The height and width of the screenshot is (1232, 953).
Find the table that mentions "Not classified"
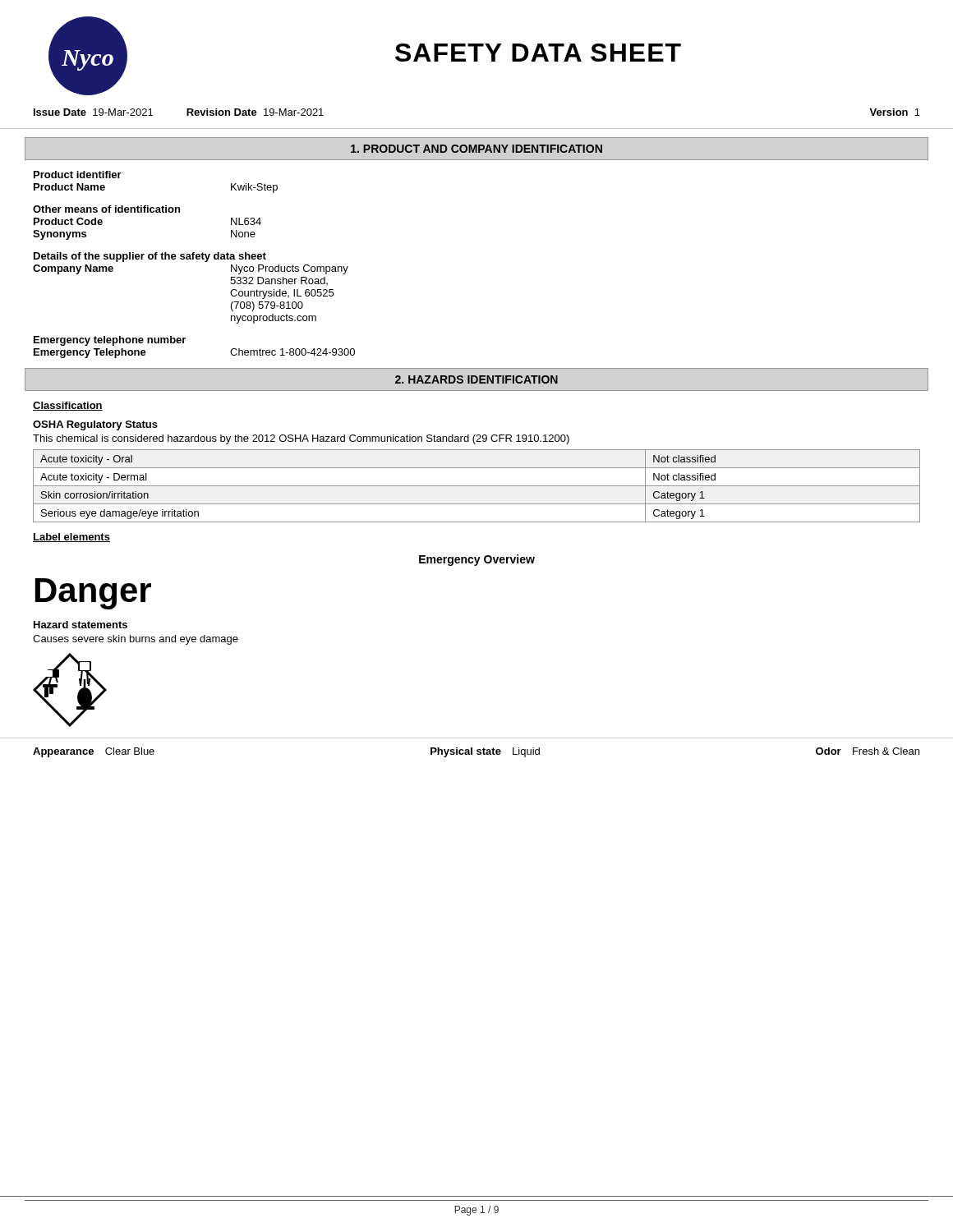tap(476, 486)
